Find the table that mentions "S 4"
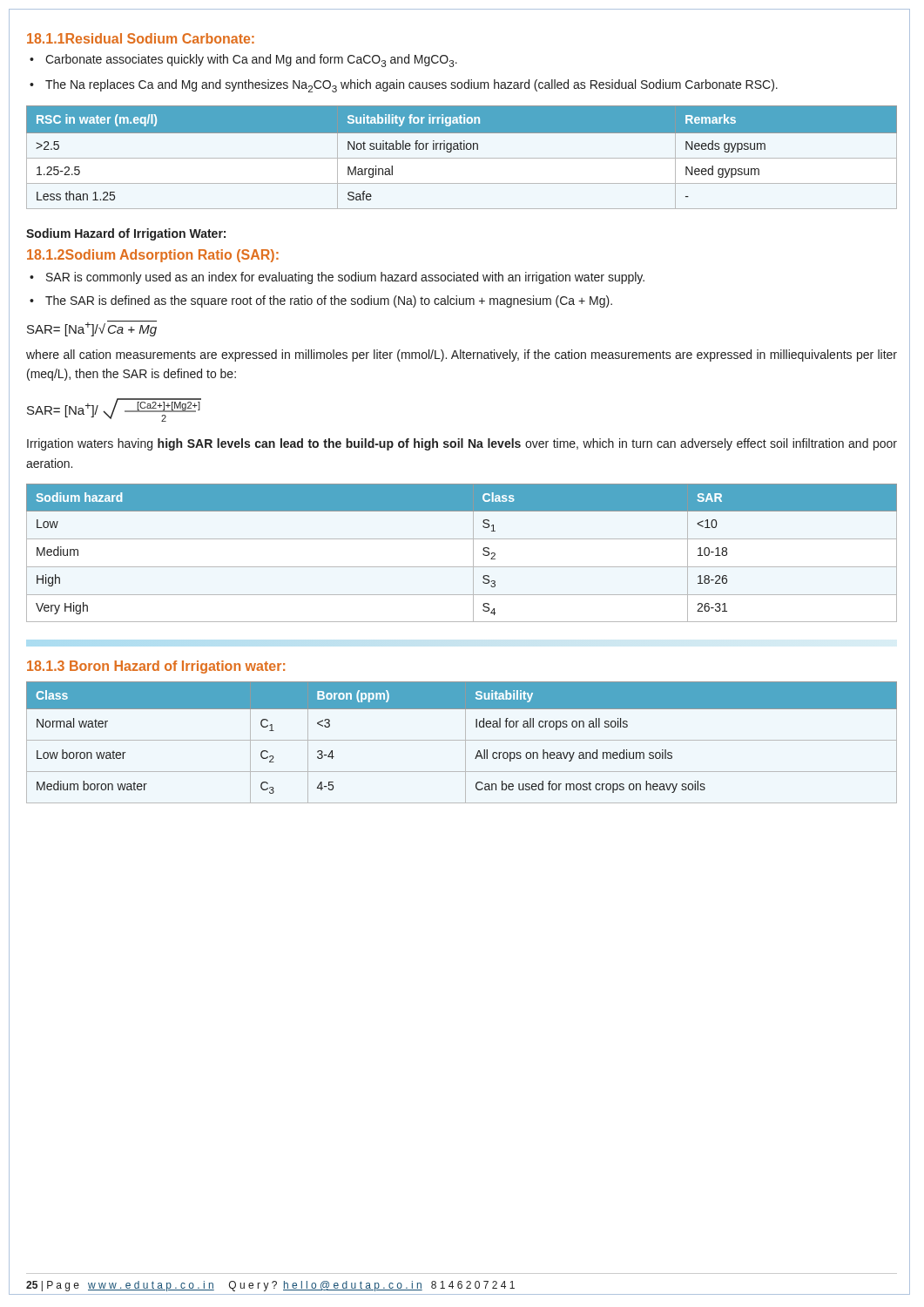 pos(462,553)
